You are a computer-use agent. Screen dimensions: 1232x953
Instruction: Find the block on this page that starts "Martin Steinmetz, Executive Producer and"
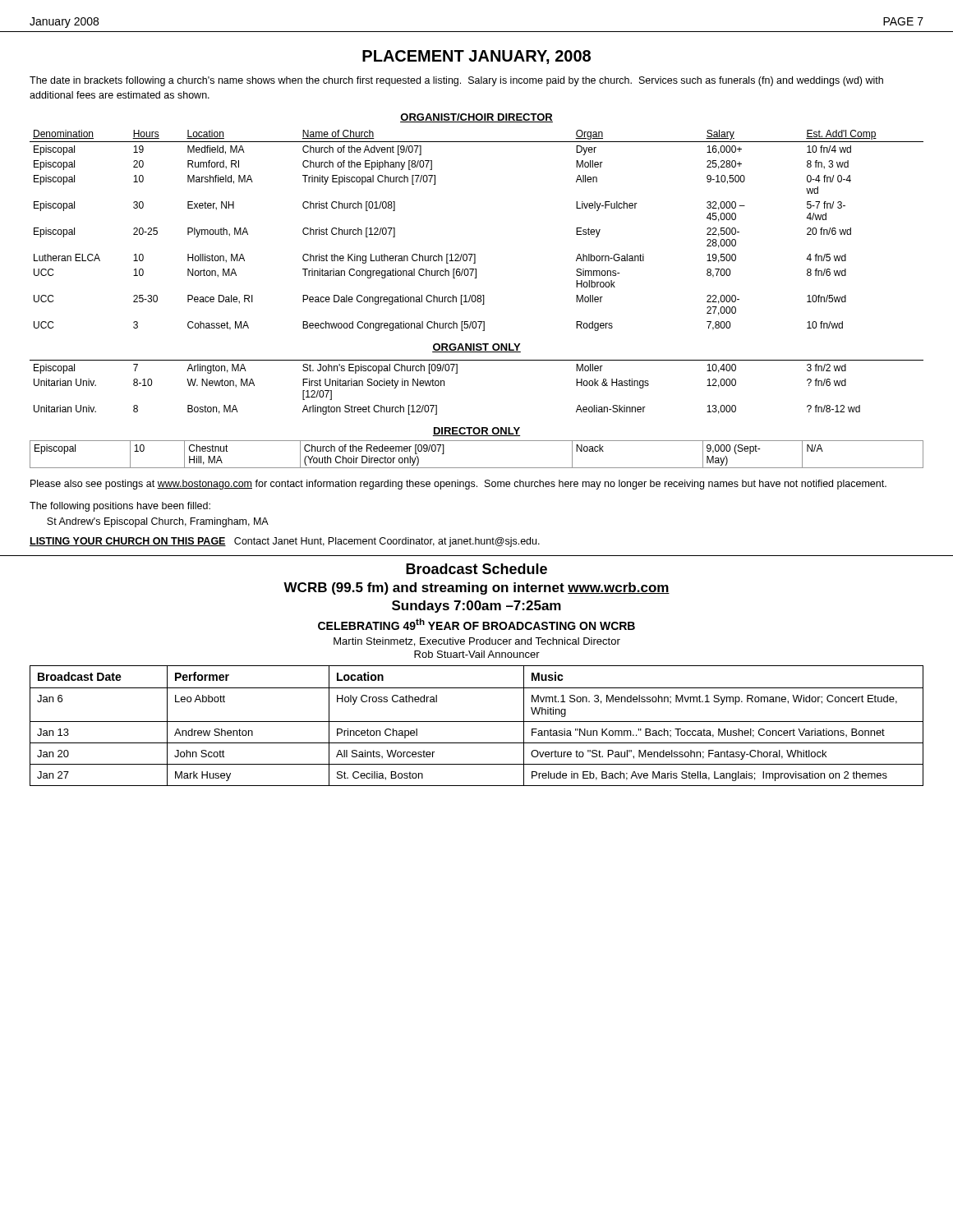point(476,641)
